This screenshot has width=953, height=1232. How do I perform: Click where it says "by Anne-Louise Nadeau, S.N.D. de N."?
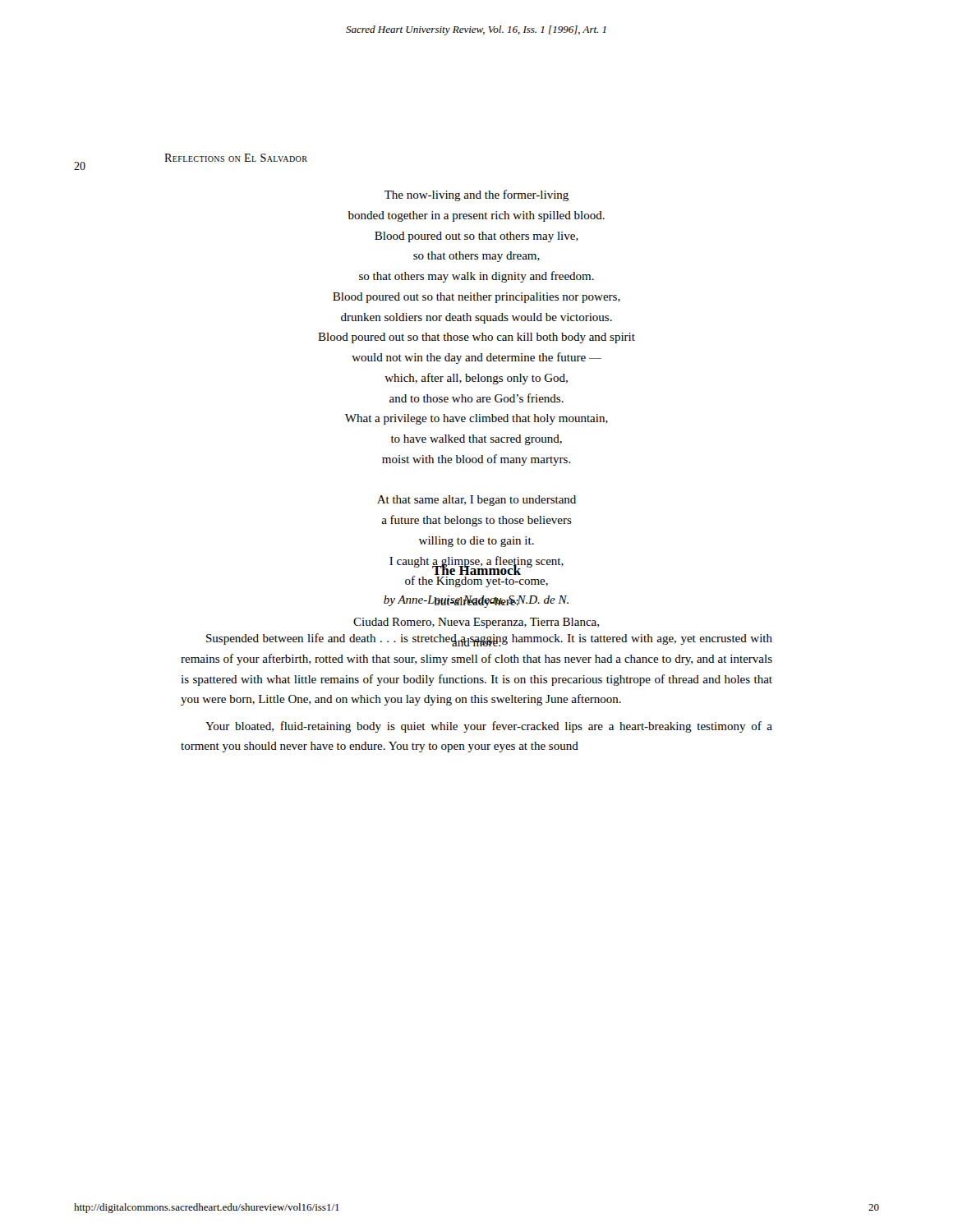pyautogui.click(x=476, y=600)
